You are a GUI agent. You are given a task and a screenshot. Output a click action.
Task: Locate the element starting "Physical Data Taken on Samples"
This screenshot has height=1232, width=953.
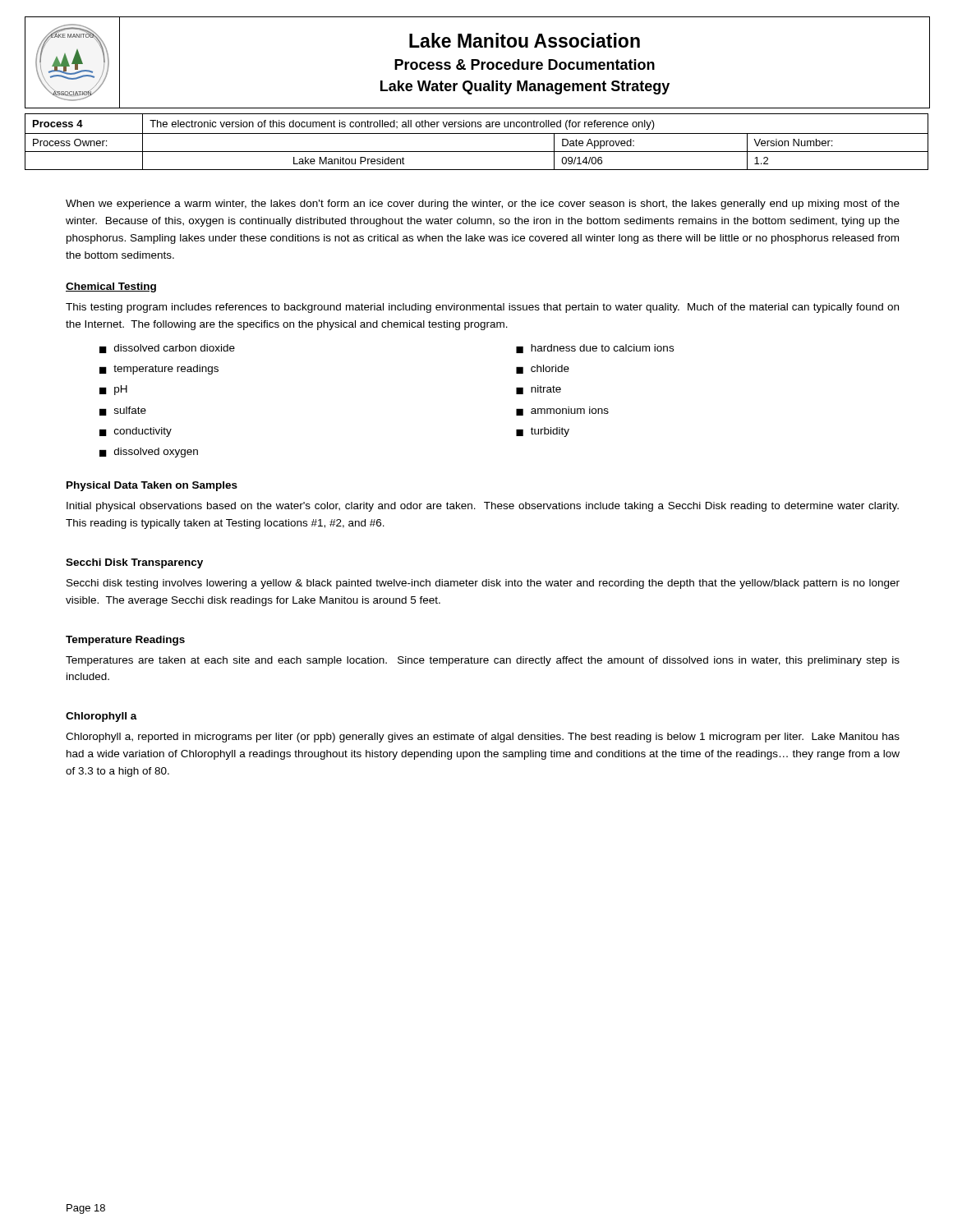152,485
